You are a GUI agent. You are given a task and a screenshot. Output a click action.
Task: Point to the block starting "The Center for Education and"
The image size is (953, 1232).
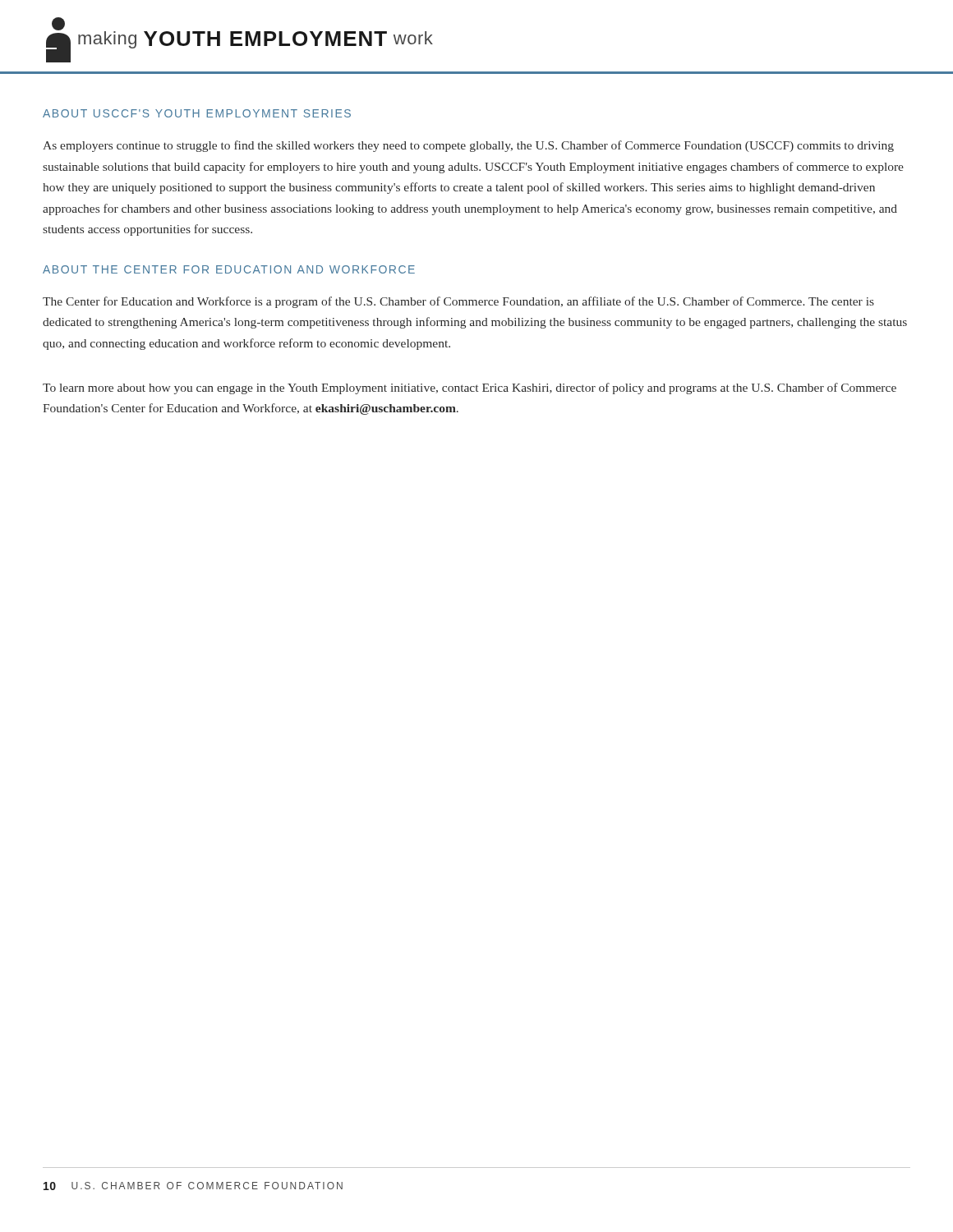pos(475,322)
